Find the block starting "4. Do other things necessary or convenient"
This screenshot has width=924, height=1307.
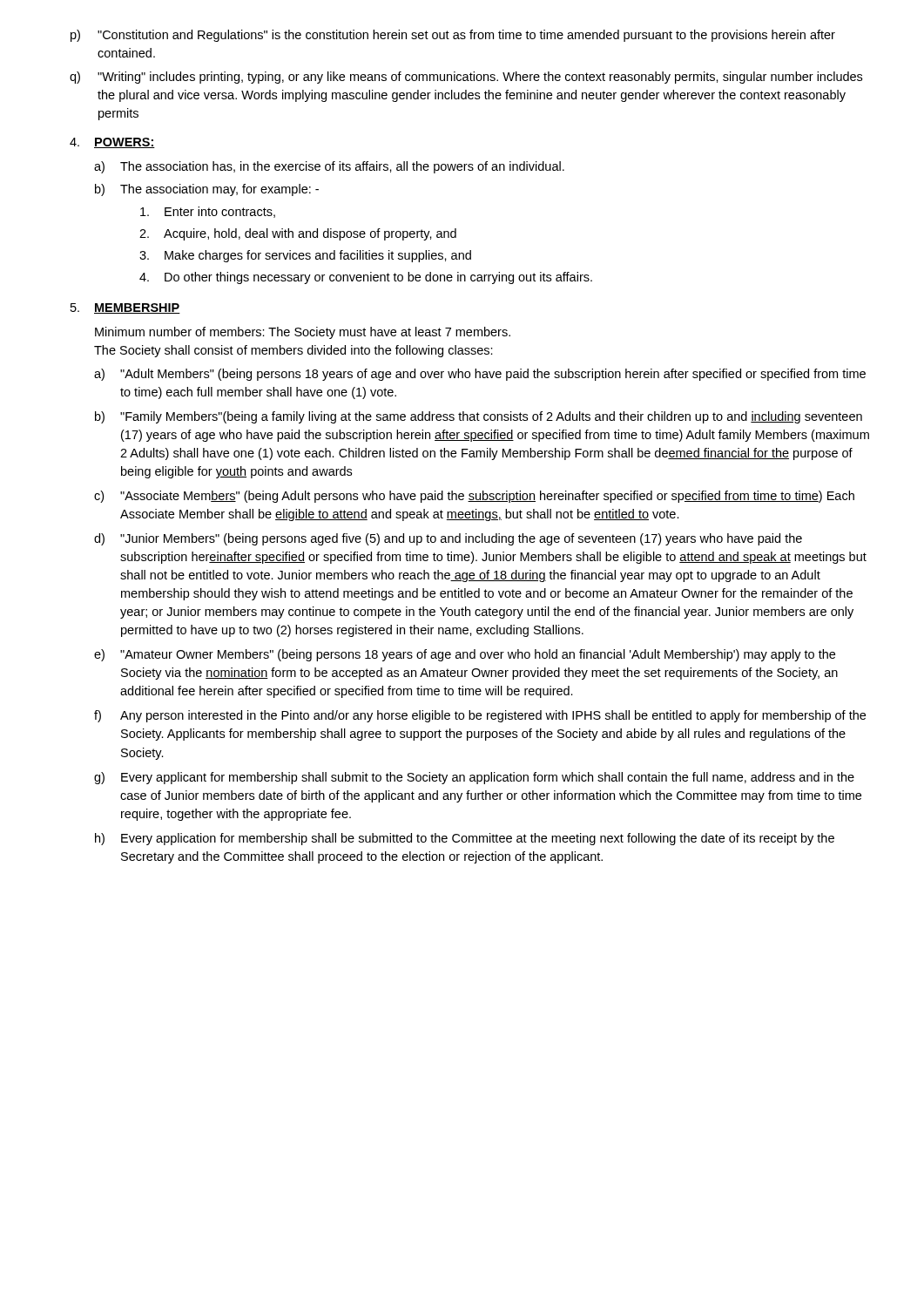tap(366, 278)
